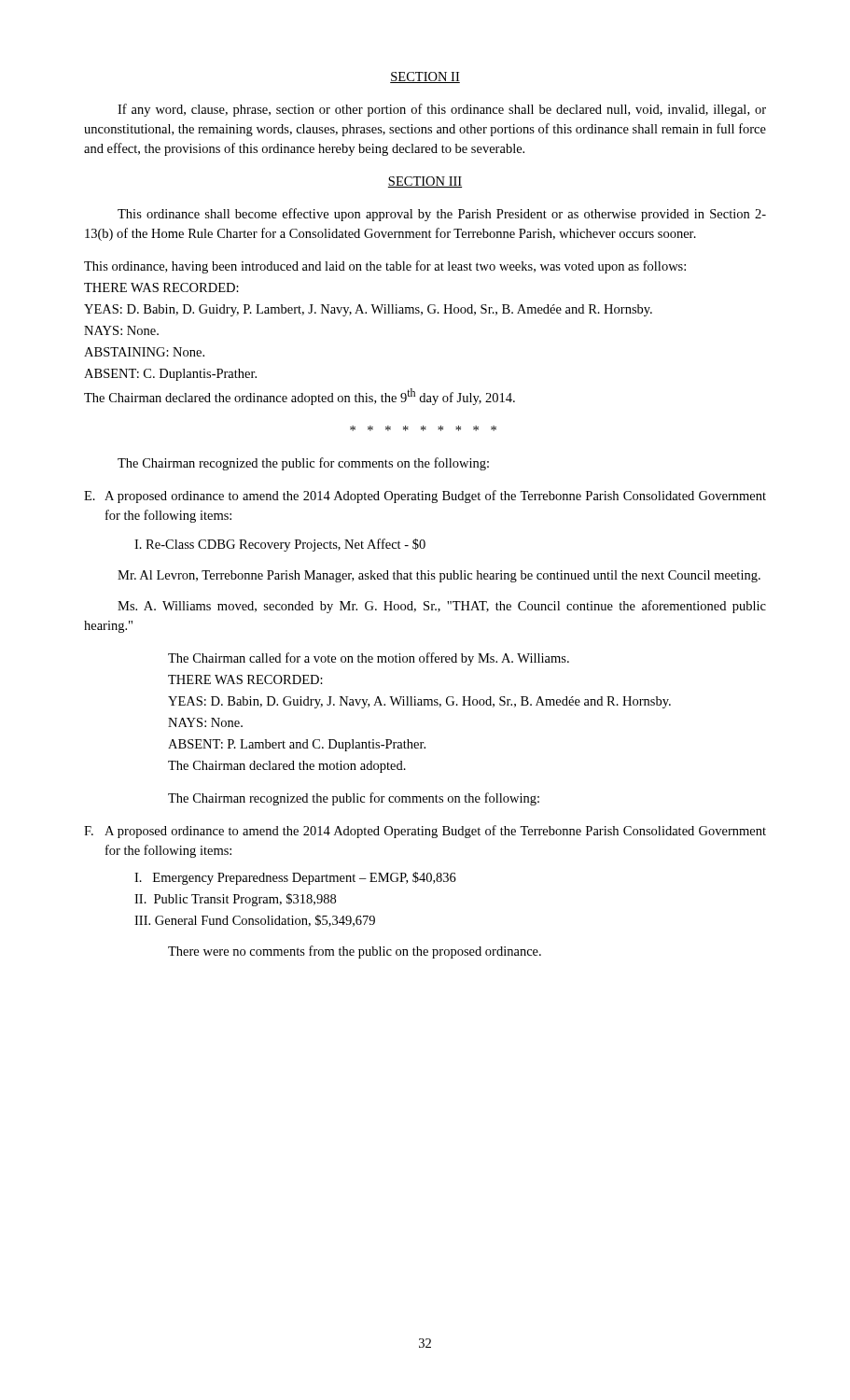Find the passage starting "This ordinance, having been"
This screenshot has height=1400, width=850.
point(385,266)
